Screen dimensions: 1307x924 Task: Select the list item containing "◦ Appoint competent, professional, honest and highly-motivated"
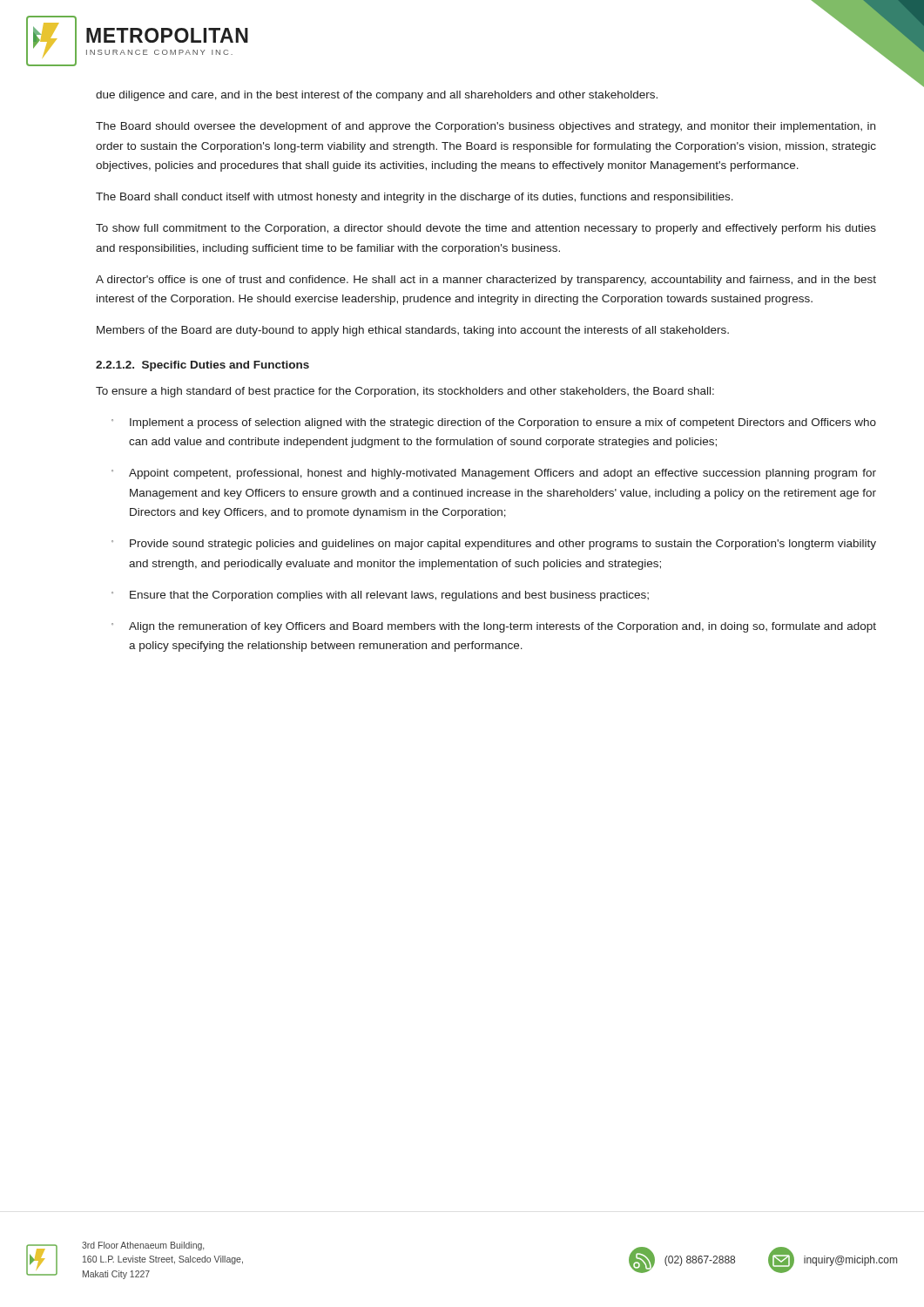pos(486,493)
